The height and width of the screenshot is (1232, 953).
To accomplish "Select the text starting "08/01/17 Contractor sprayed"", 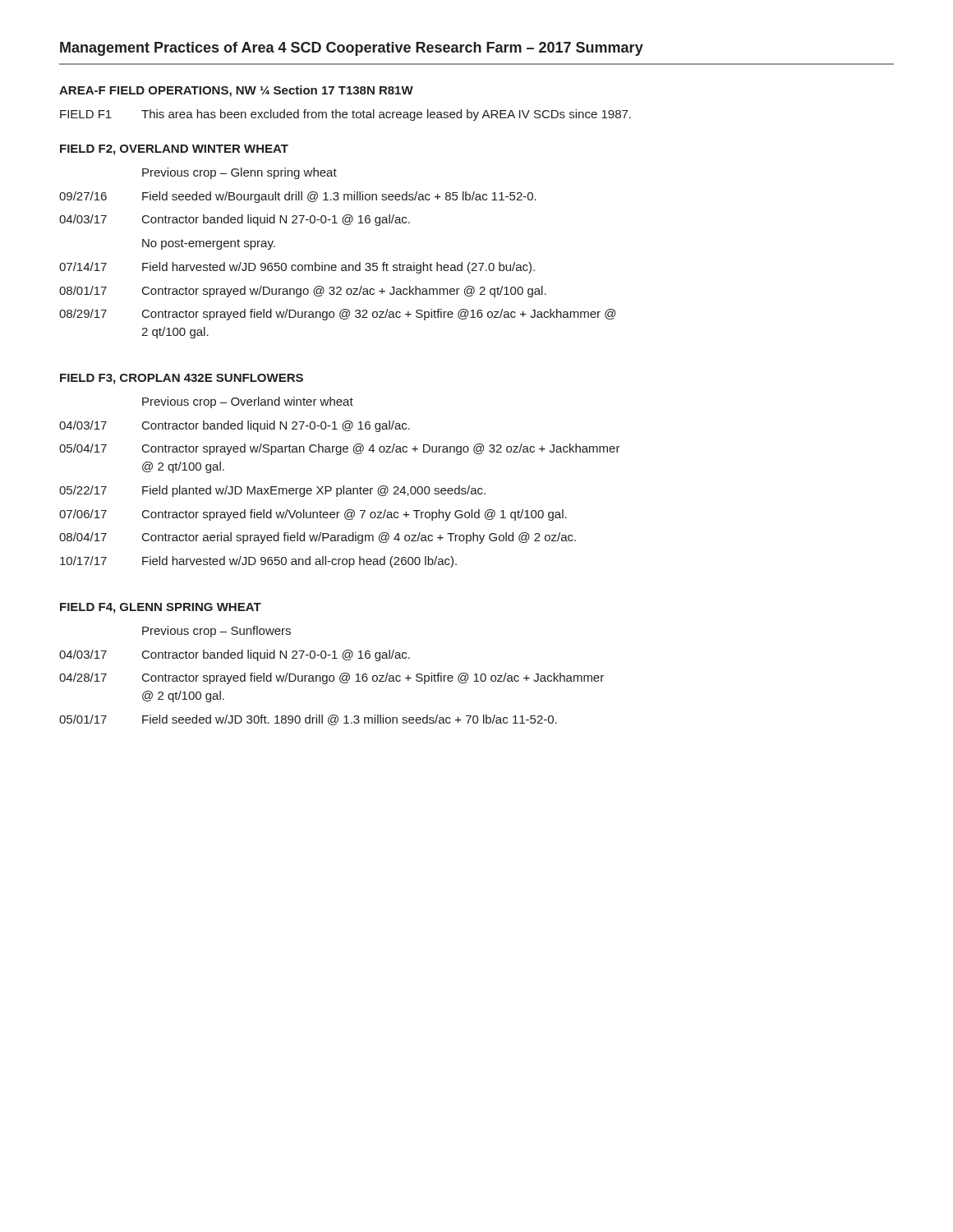I will [476, 290].
